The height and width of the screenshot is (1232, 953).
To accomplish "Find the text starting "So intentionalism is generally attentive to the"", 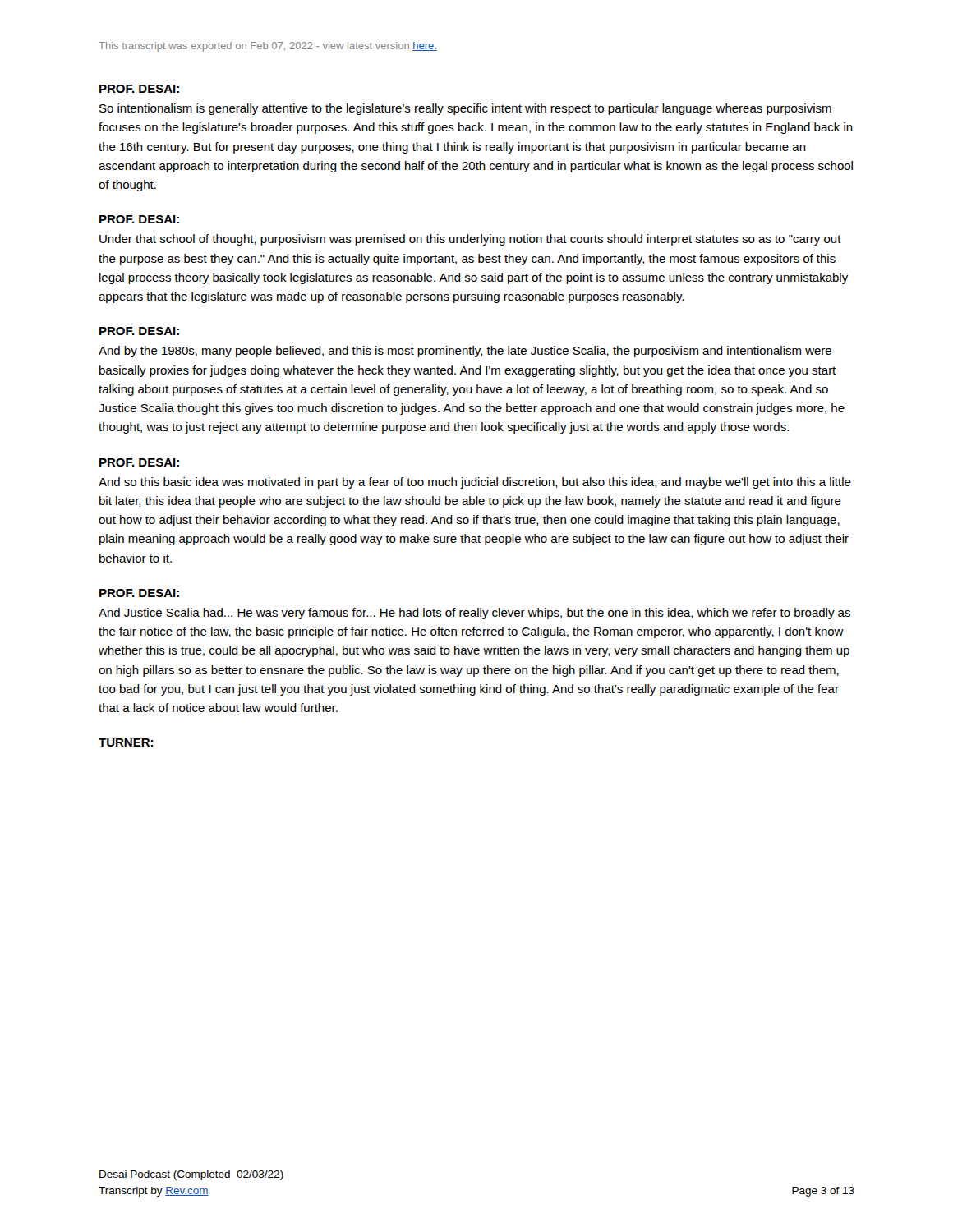I will (476, 146).
